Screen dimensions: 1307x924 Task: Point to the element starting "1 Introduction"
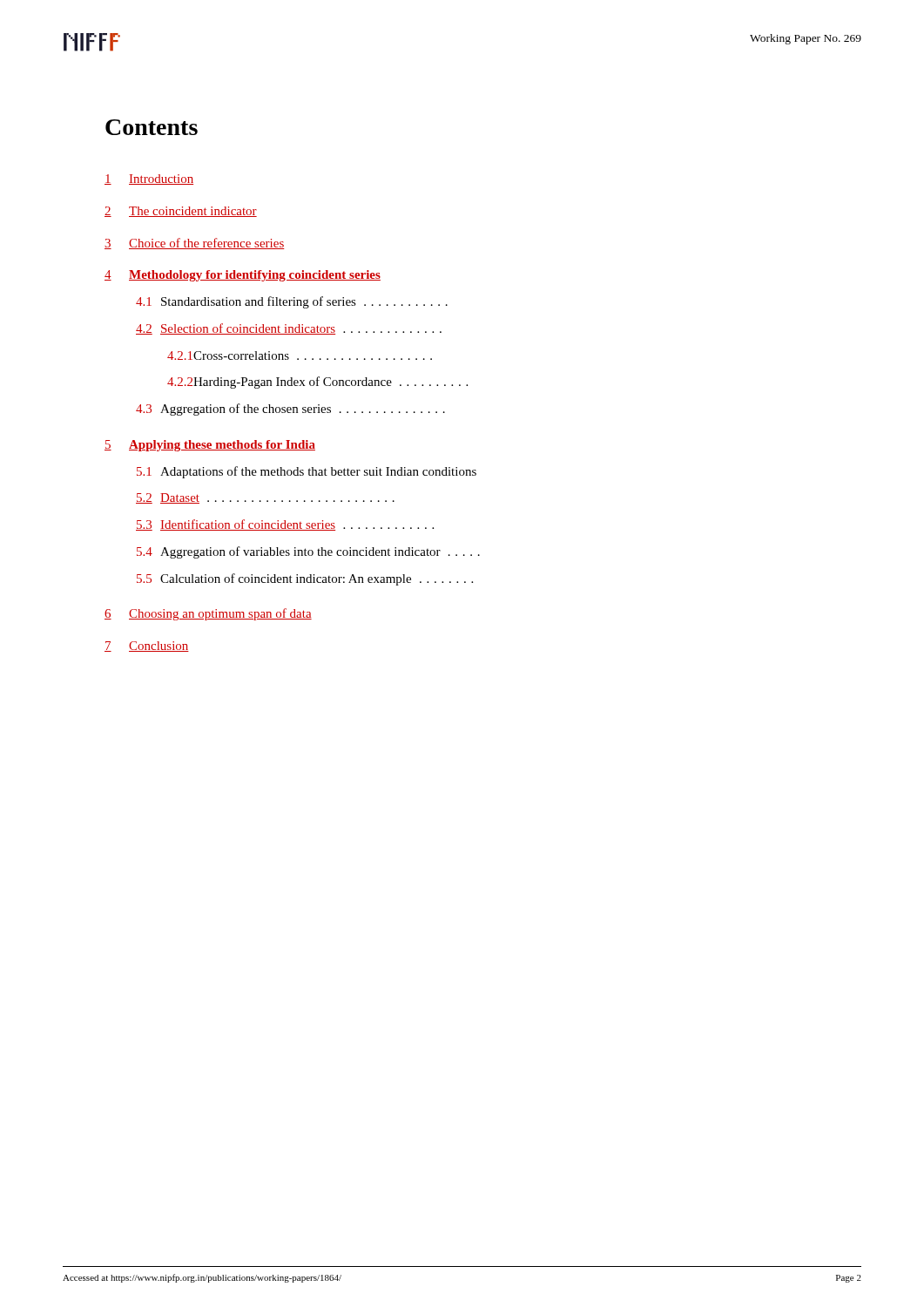click(x=149, y=179)
